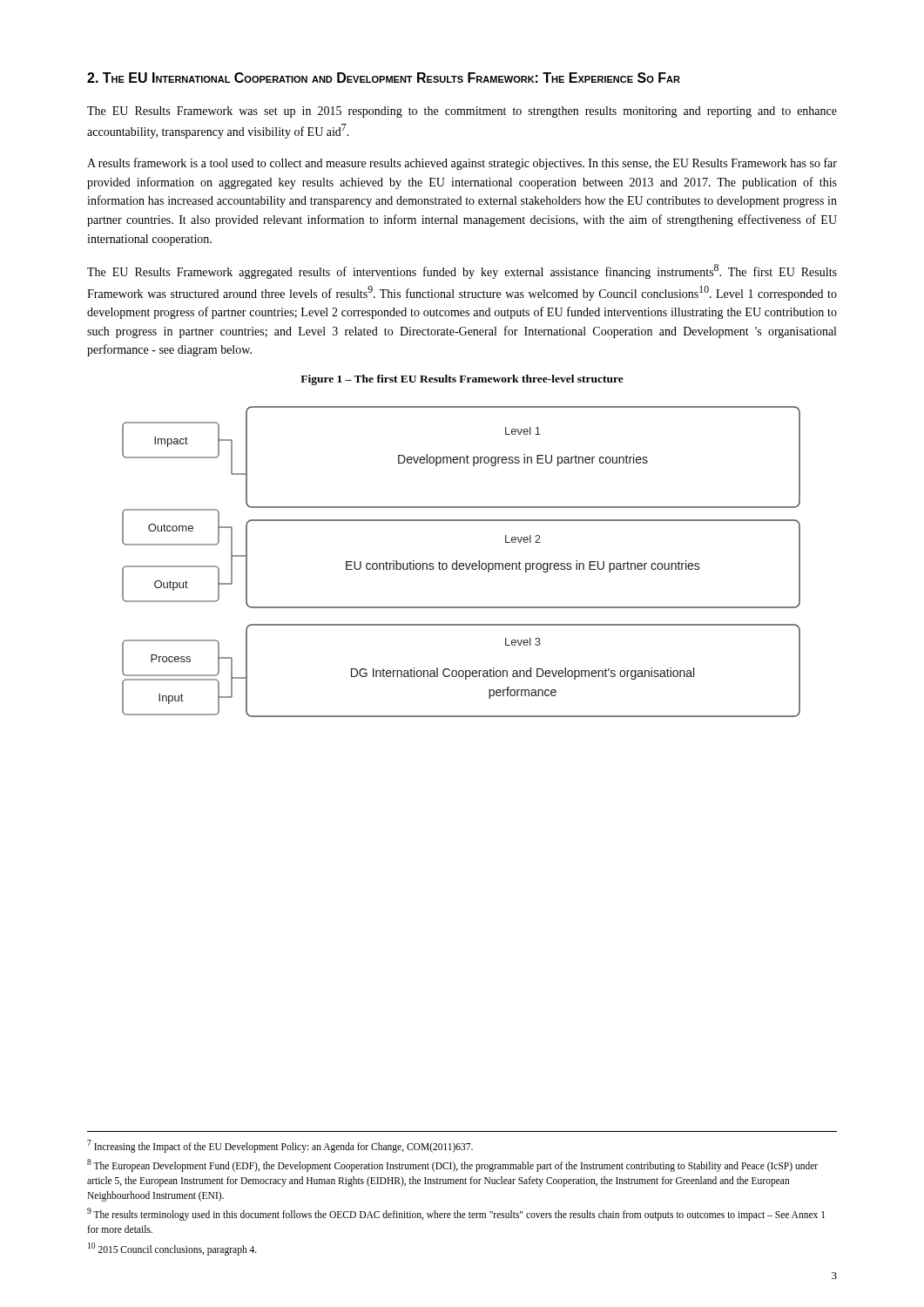Select the footnote with the text "10 2015 Council conclusions, paragraph"
The height and width of the screenshot is (1307, 924).
click(172, 1247)
